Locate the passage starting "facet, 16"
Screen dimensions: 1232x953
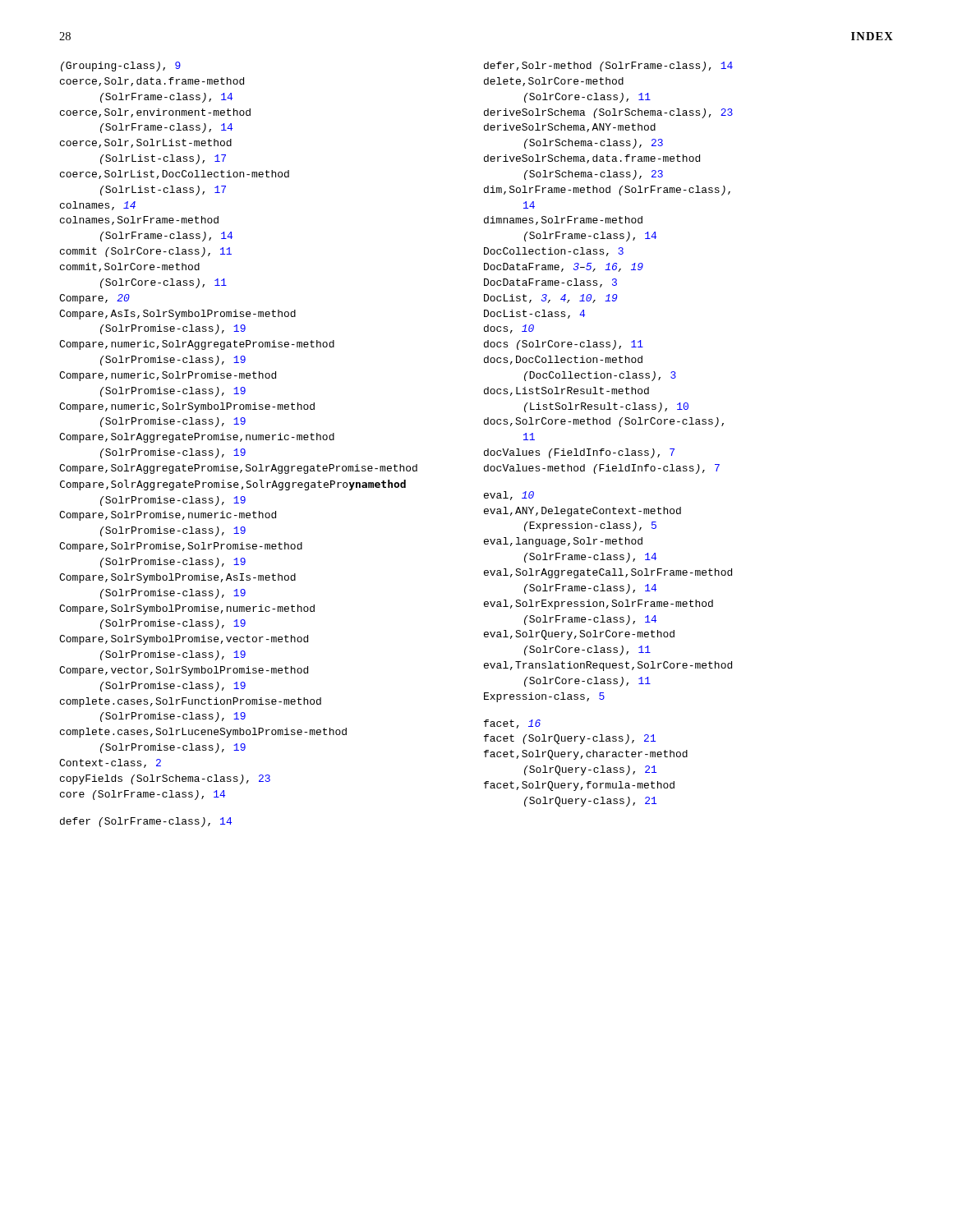tap(512, 724)
